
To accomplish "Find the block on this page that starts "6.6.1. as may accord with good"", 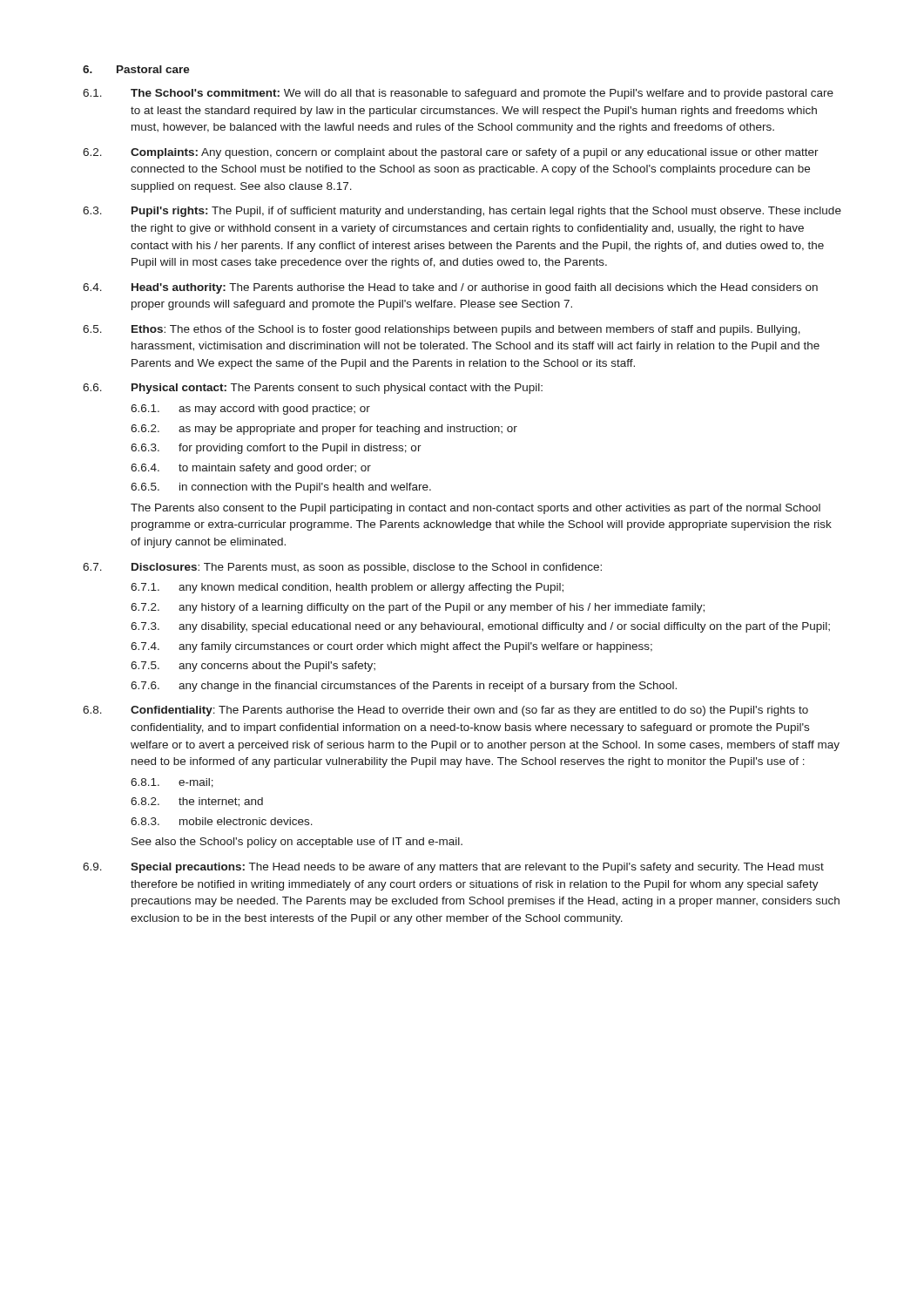I will [x=250, y=410].
